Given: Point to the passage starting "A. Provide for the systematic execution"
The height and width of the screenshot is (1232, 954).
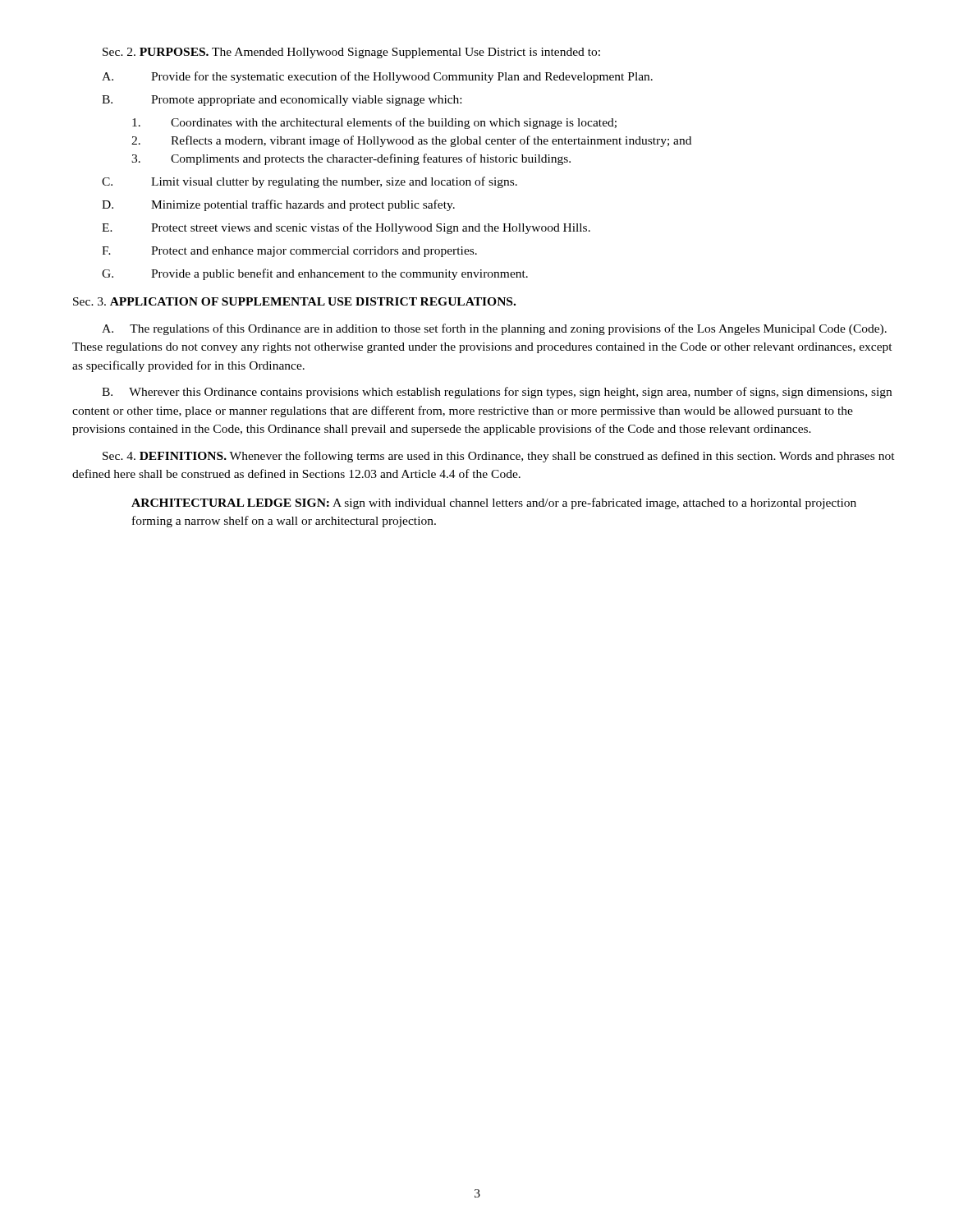Looking at the screenshot, I should click(484, 77).
